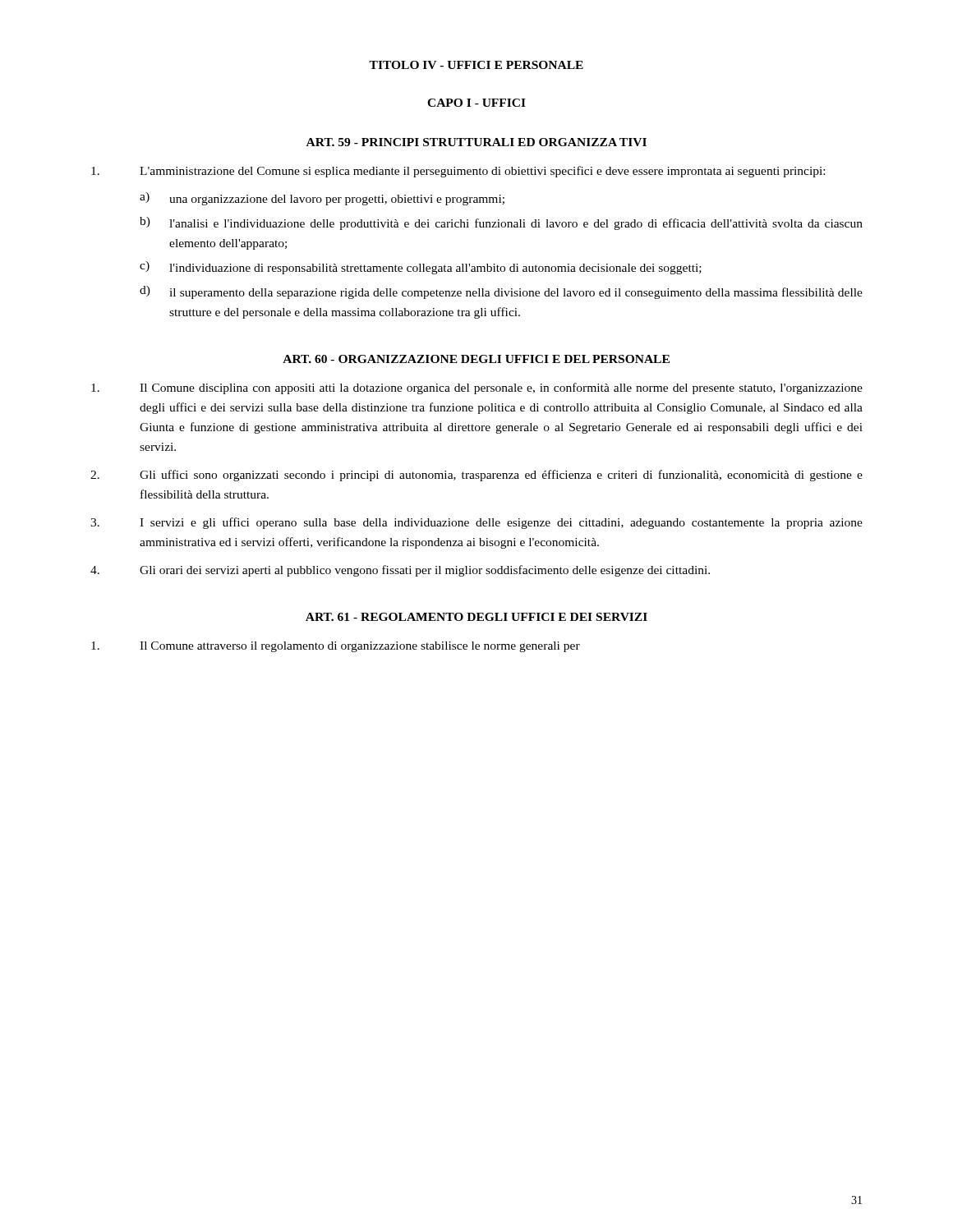The height and width of the screenshot is (1232, 953).
Task: Navigate to the block starting "L'amministrazione del Comune si"
Action: point(476,171)
